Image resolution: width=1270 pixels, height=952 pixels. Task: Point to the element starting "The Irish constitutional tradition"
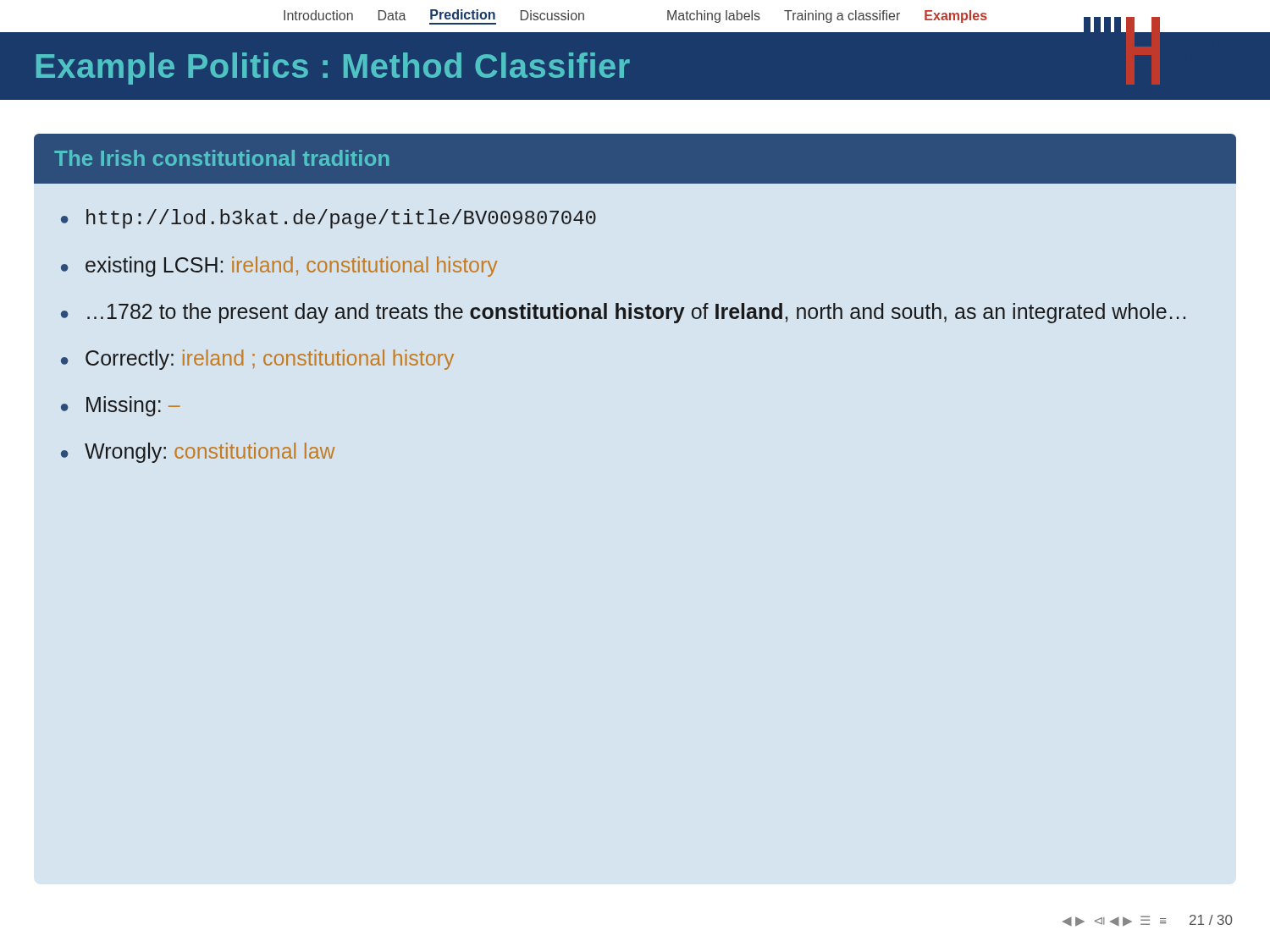(x=222, y=158)
